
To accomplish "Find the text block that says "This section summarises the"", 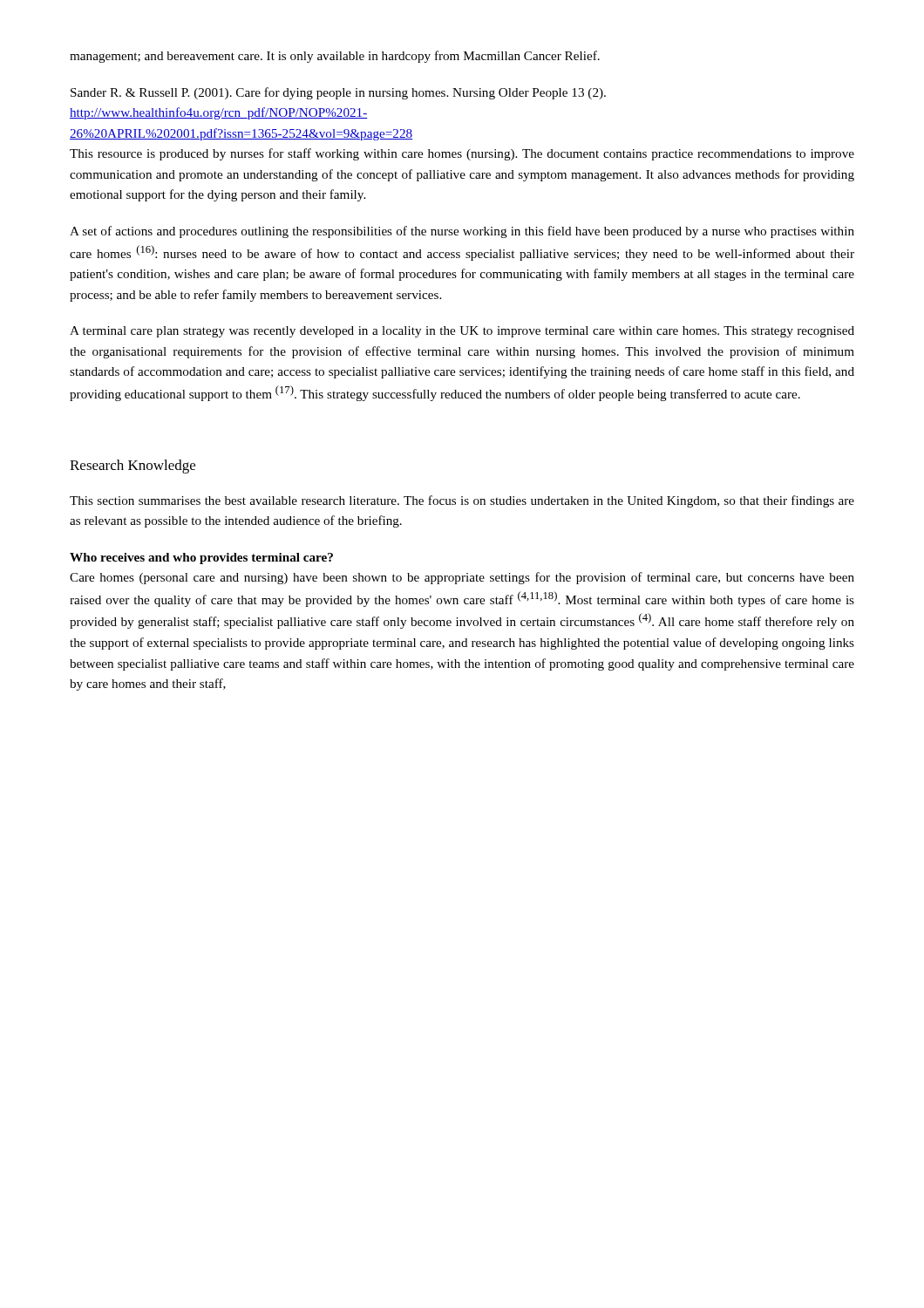I will click(x=462, y=510).
